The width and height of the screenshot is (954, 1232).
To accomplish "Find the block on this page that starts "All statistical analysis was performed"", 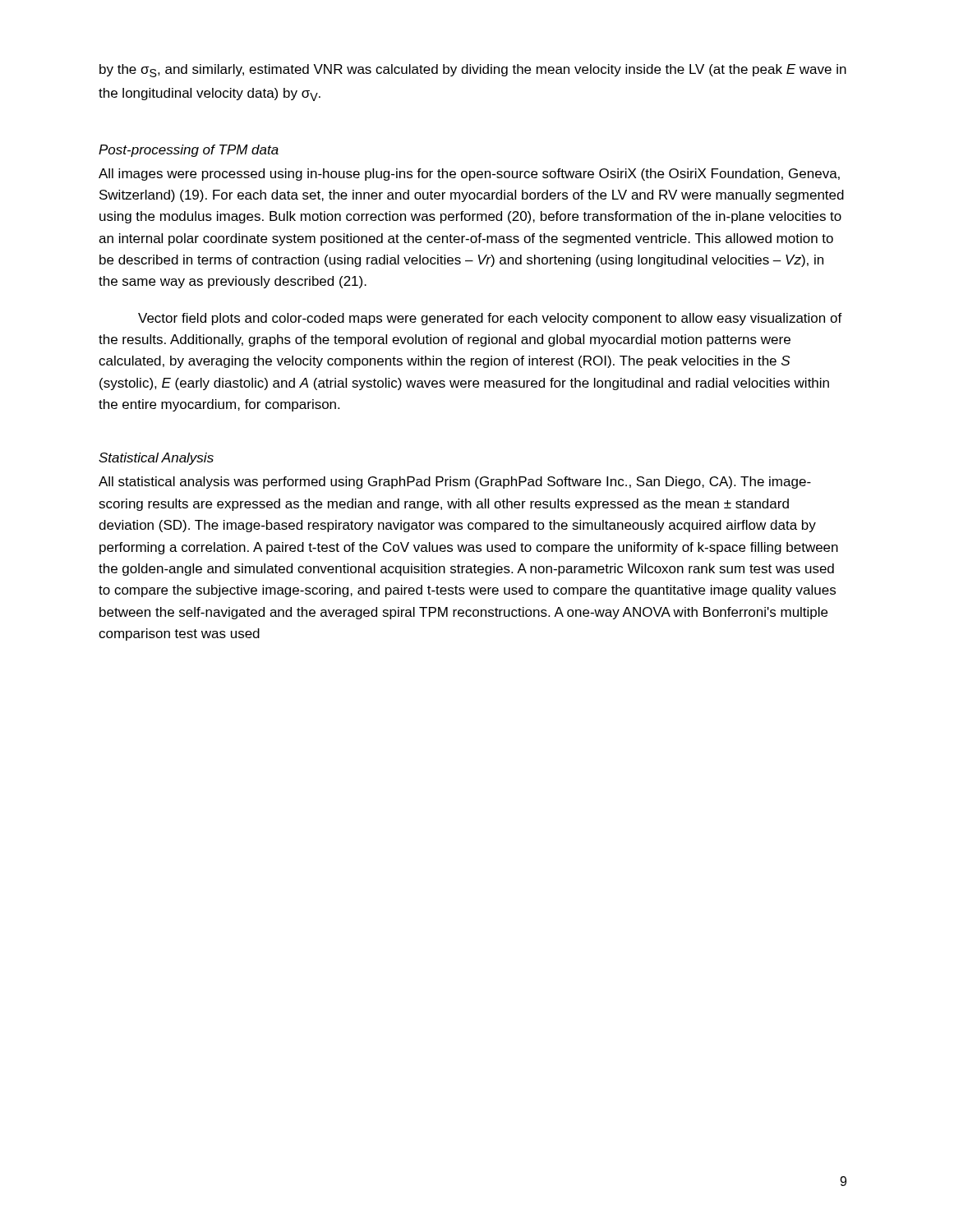I will click(473, 558).
